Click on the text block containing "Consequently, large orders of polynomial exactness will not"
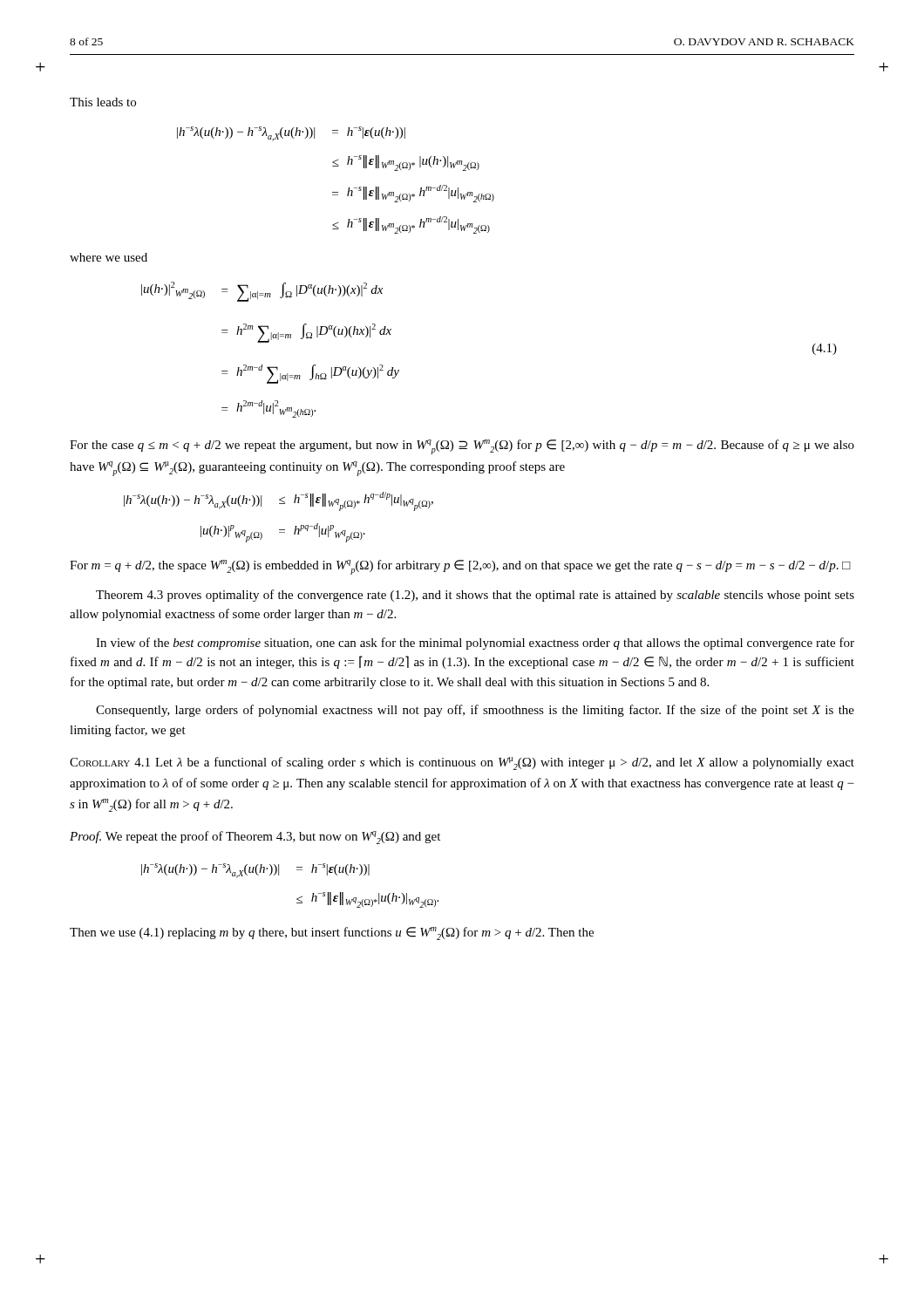This screenshot has width=924, height=1308. (462, 720)
